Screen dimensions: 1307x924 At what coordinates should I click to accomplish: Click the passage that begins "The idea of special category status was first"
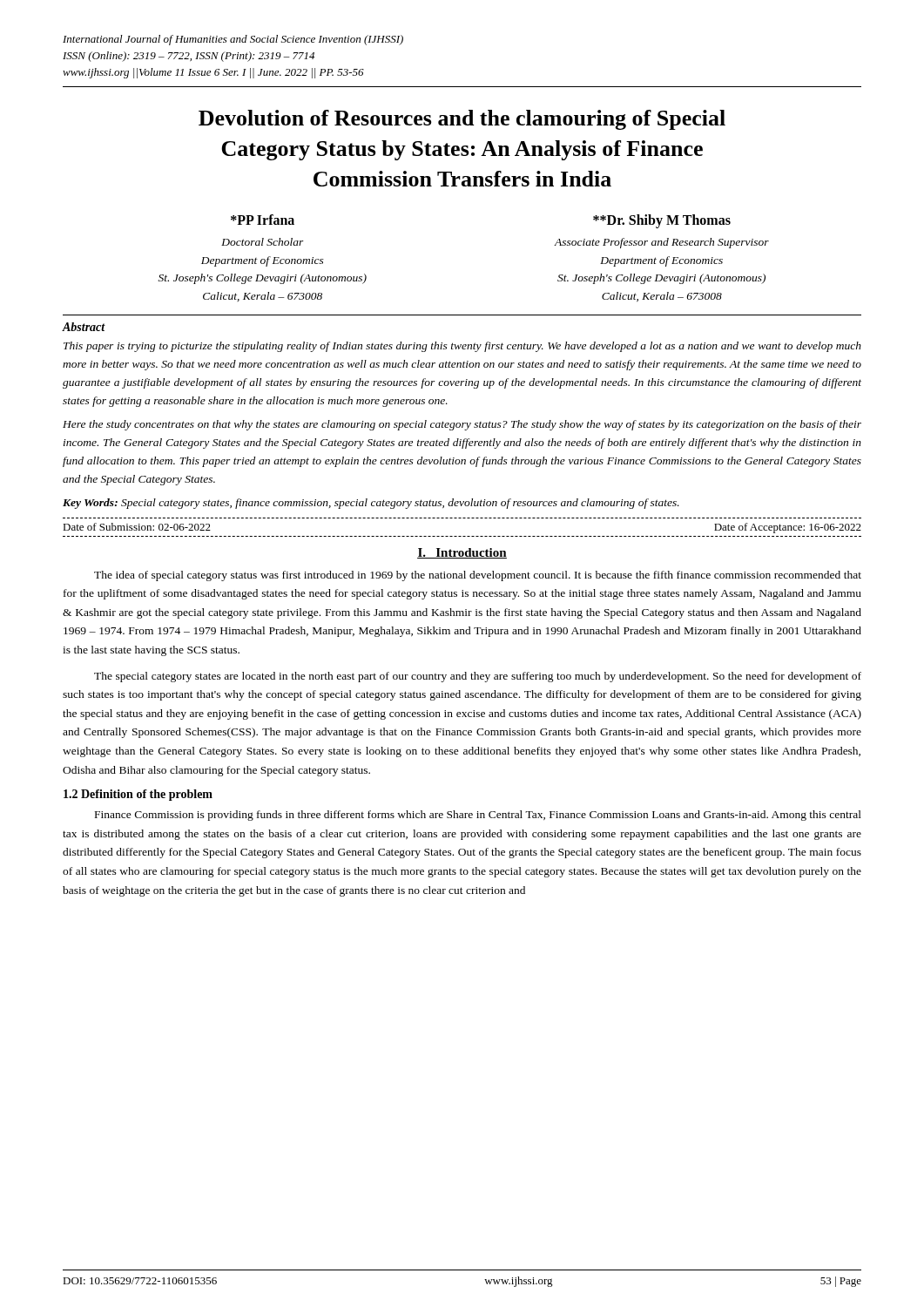[462, 612]
